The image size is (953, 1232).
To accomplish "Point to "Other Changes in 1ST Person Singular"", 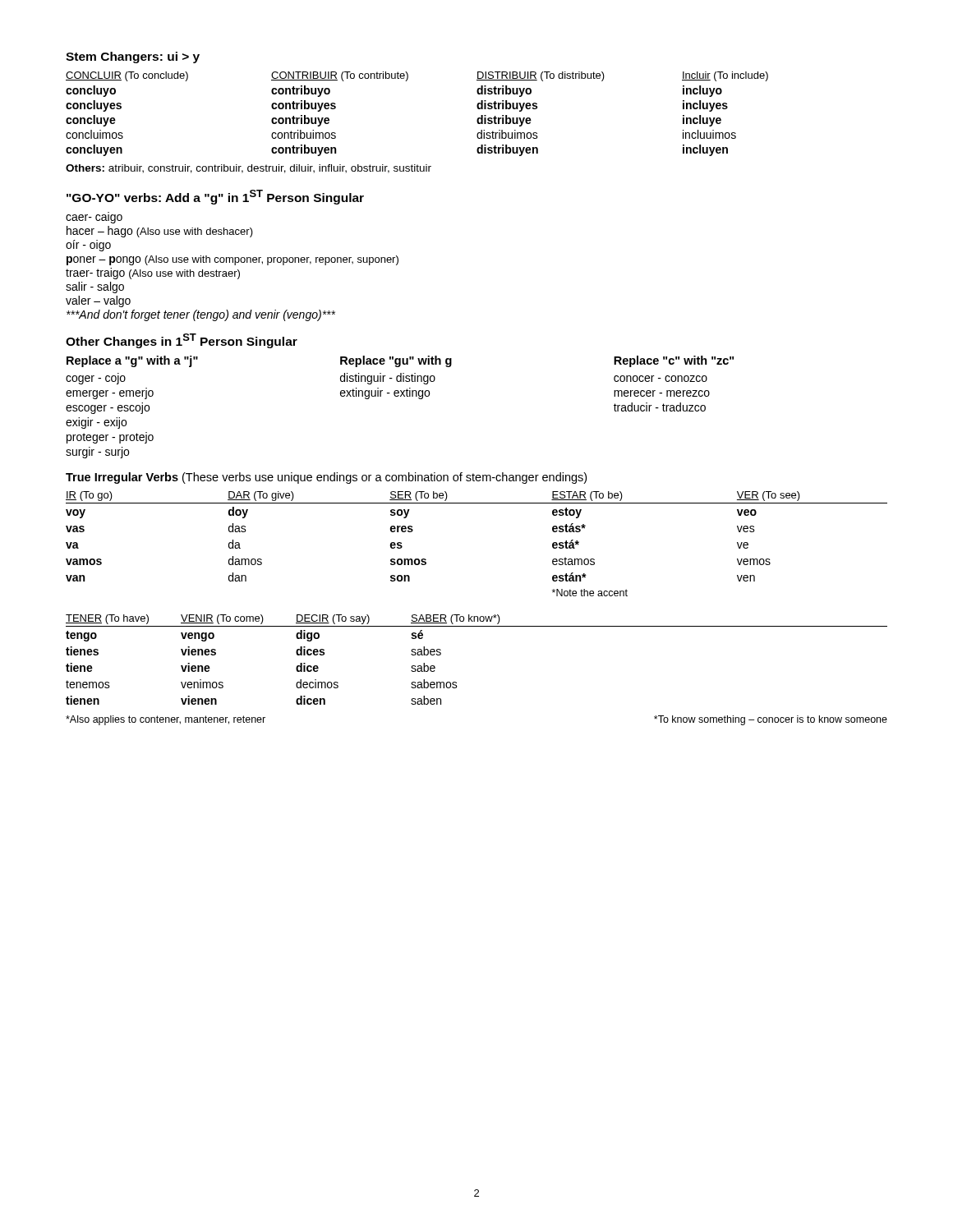I will tap(181, 340).
